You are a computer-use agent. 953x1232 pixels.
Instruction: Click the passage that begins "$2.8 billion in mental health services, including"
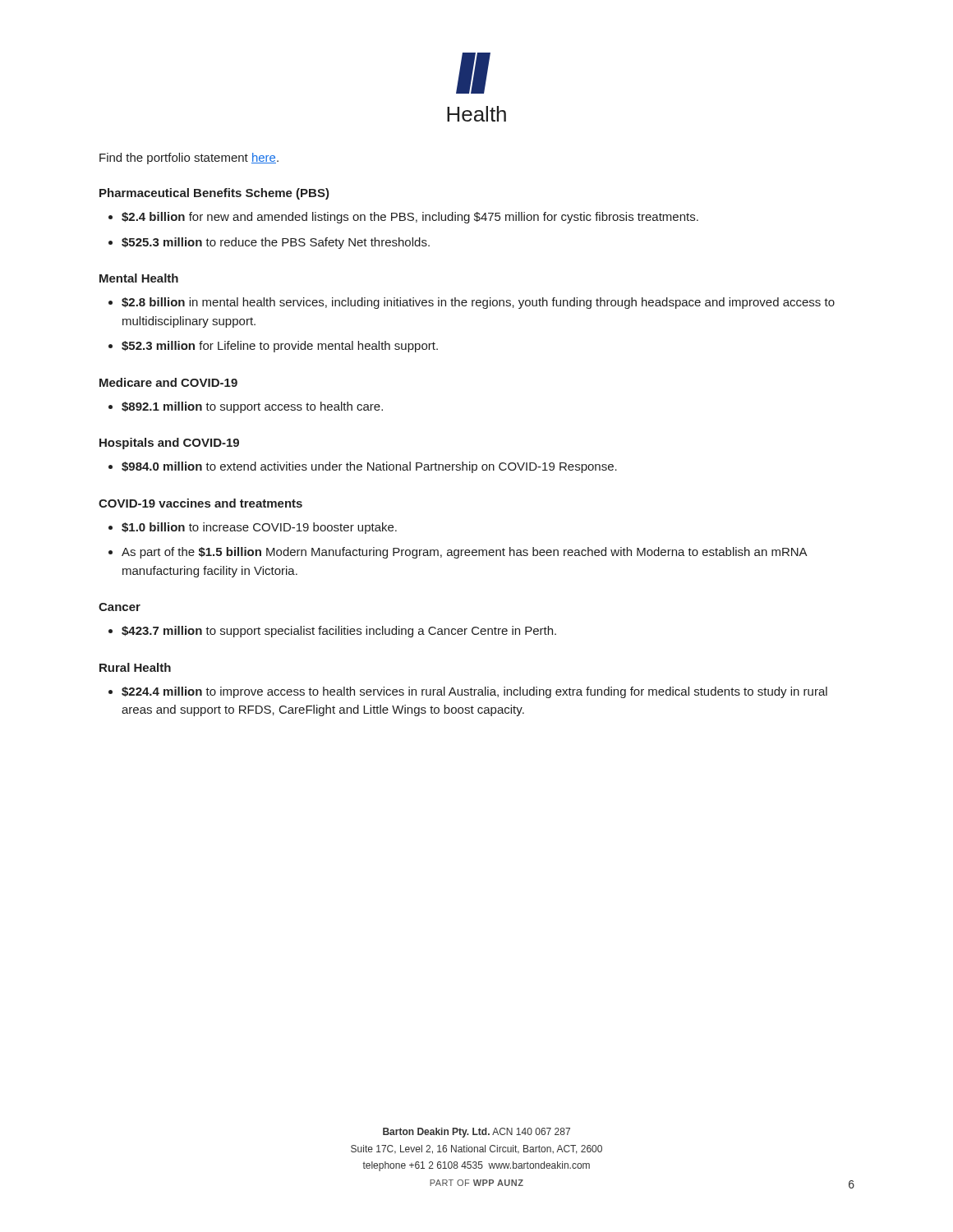click(478, 311)
